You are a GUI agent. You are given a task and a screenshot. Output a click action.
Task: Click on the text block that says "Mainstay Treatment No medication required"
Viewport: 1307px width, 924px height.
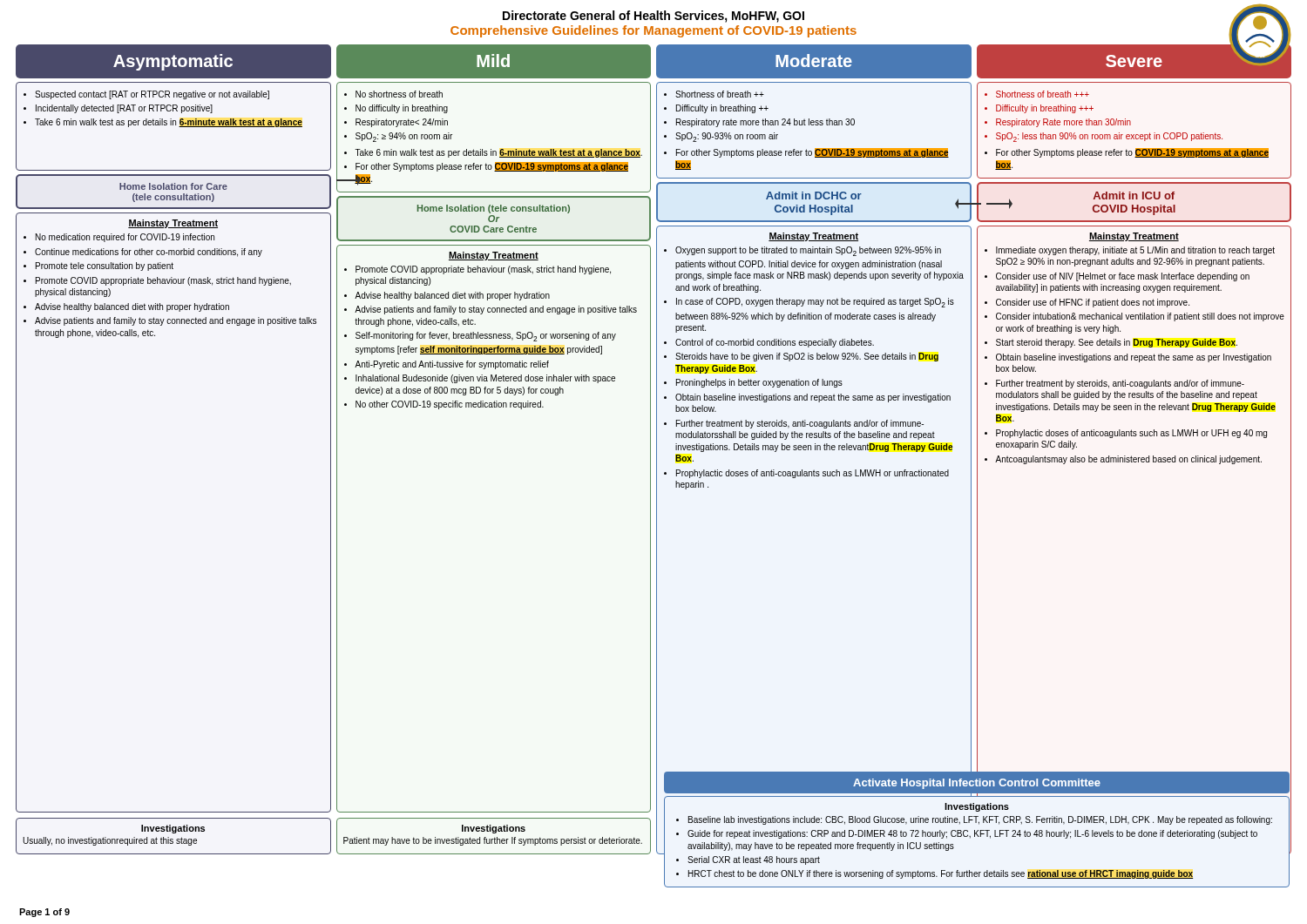(173, 278)
